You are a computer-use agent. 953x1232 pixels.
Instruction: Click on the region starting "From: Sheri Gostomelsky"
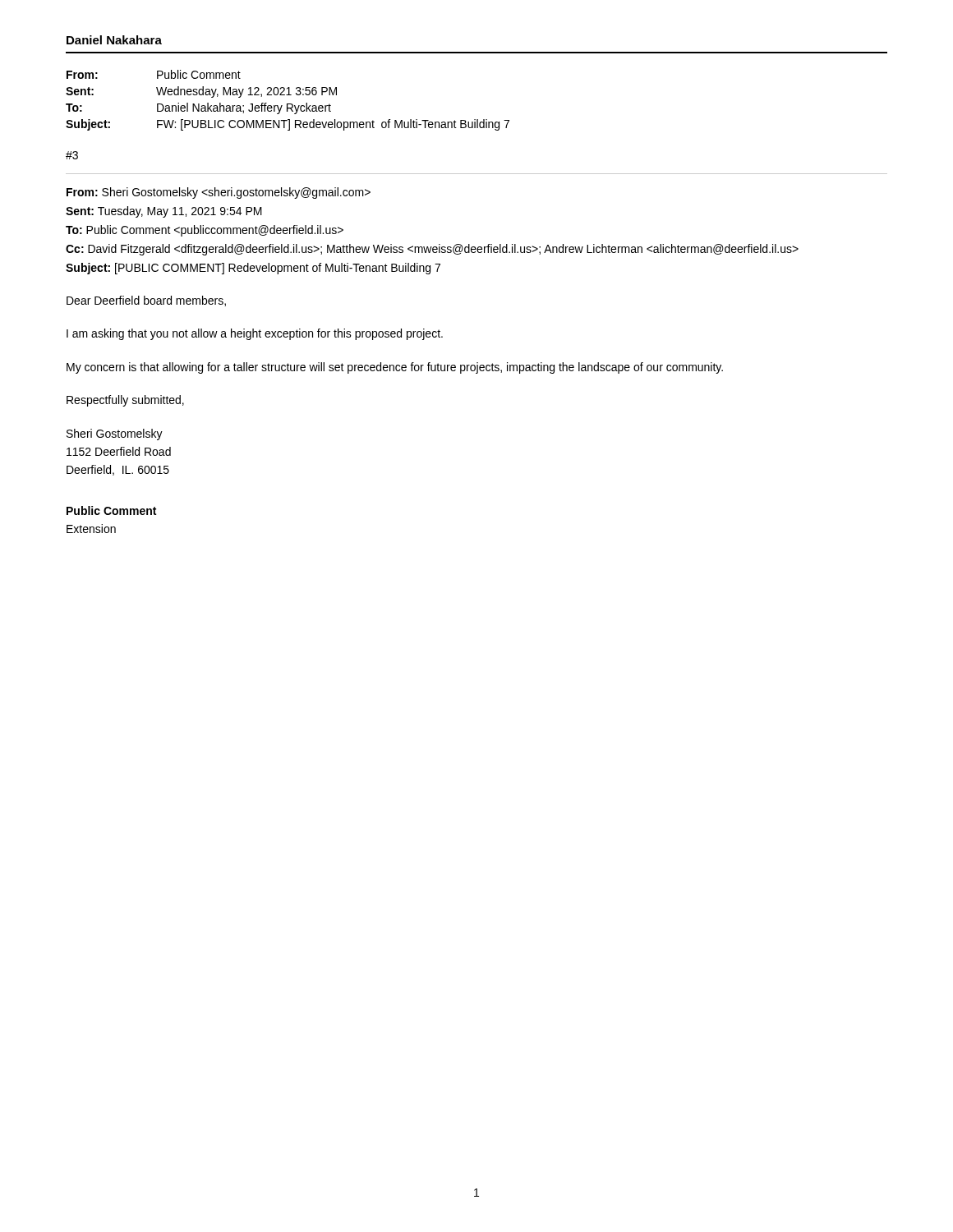click(x=219, y=193)
